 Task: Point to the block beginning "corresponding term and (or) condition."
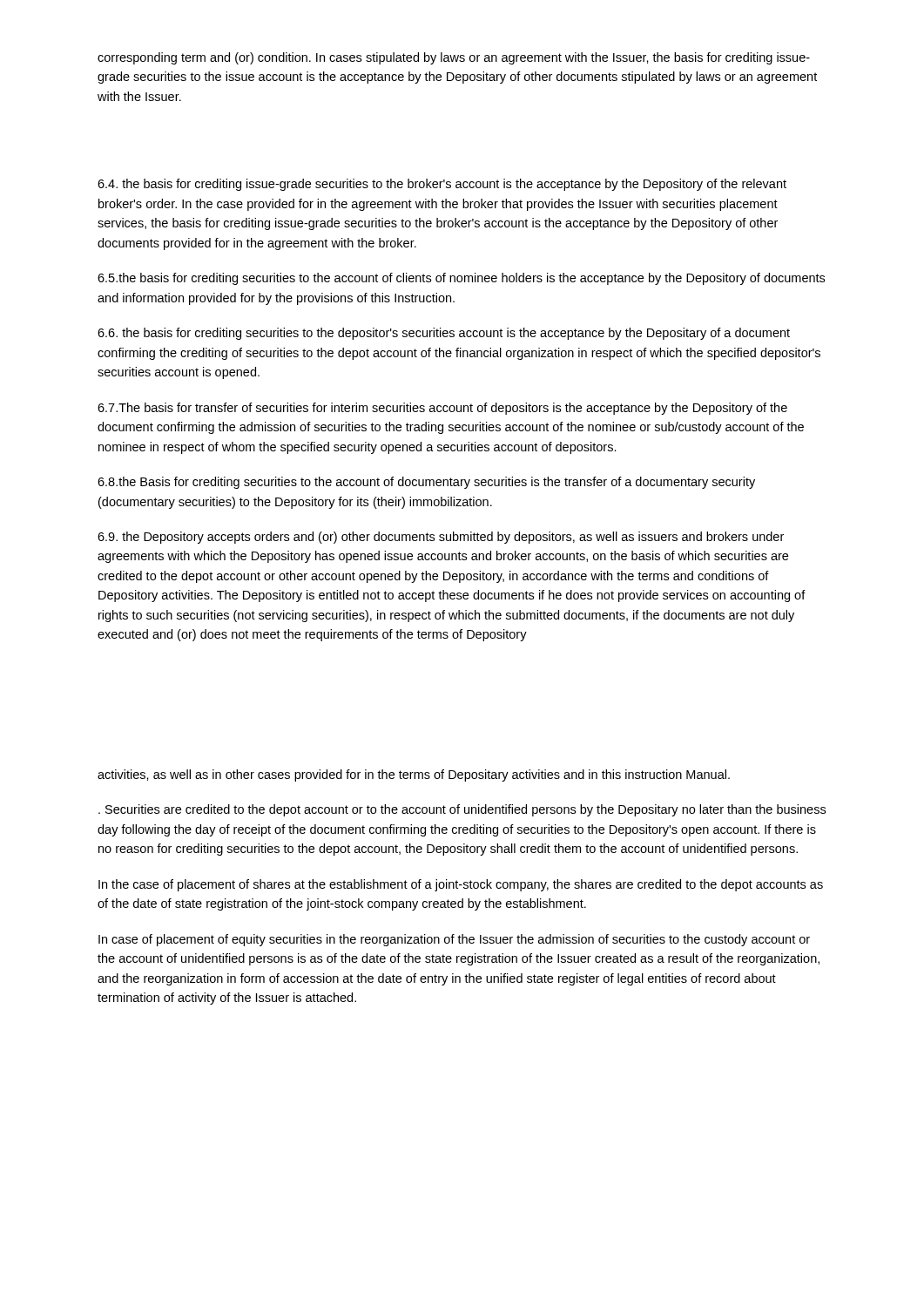coord(457,77)
